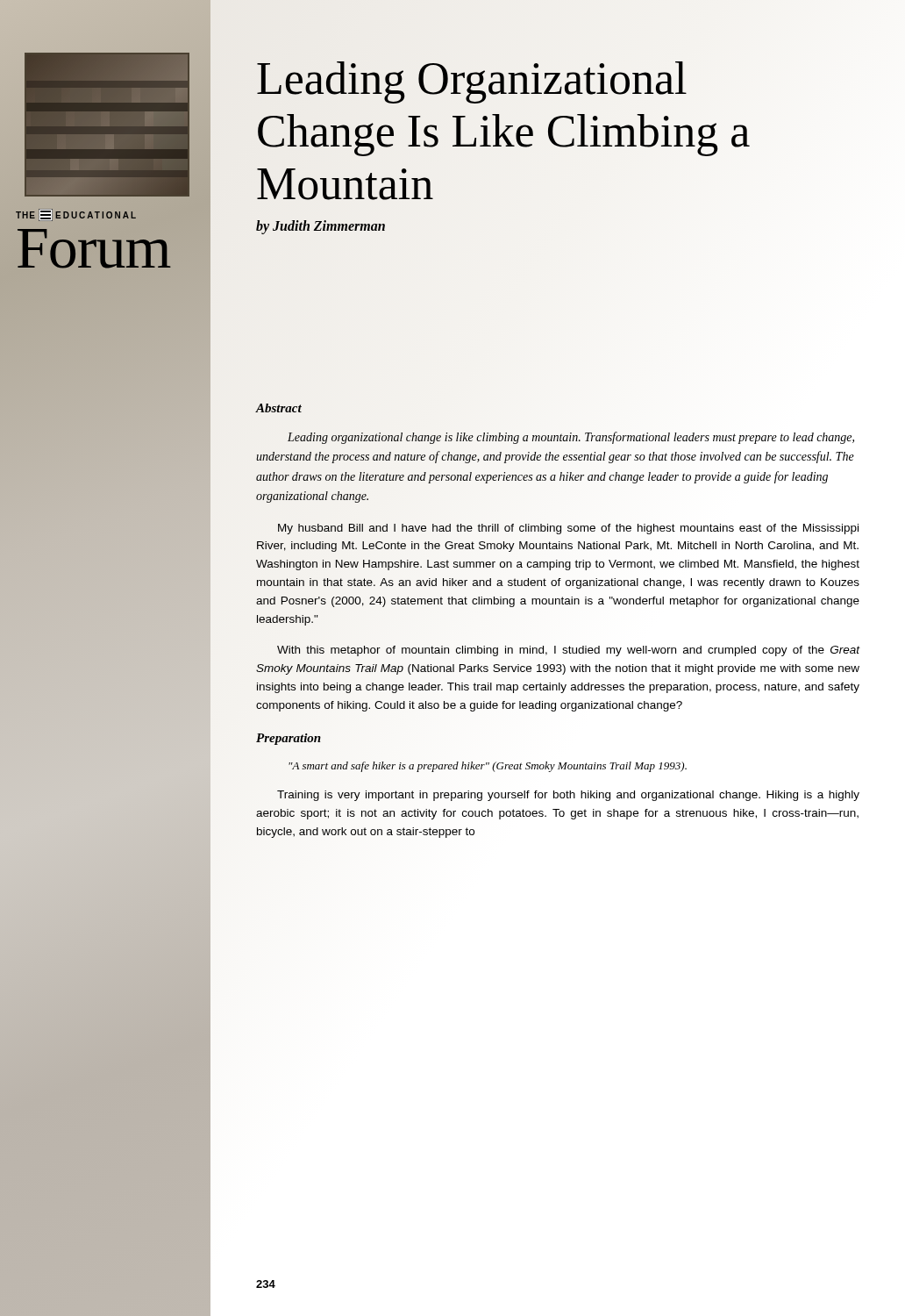Point to the block beginning "My husband Bill and"
The image size is (905, 1316).
point(558,574)
